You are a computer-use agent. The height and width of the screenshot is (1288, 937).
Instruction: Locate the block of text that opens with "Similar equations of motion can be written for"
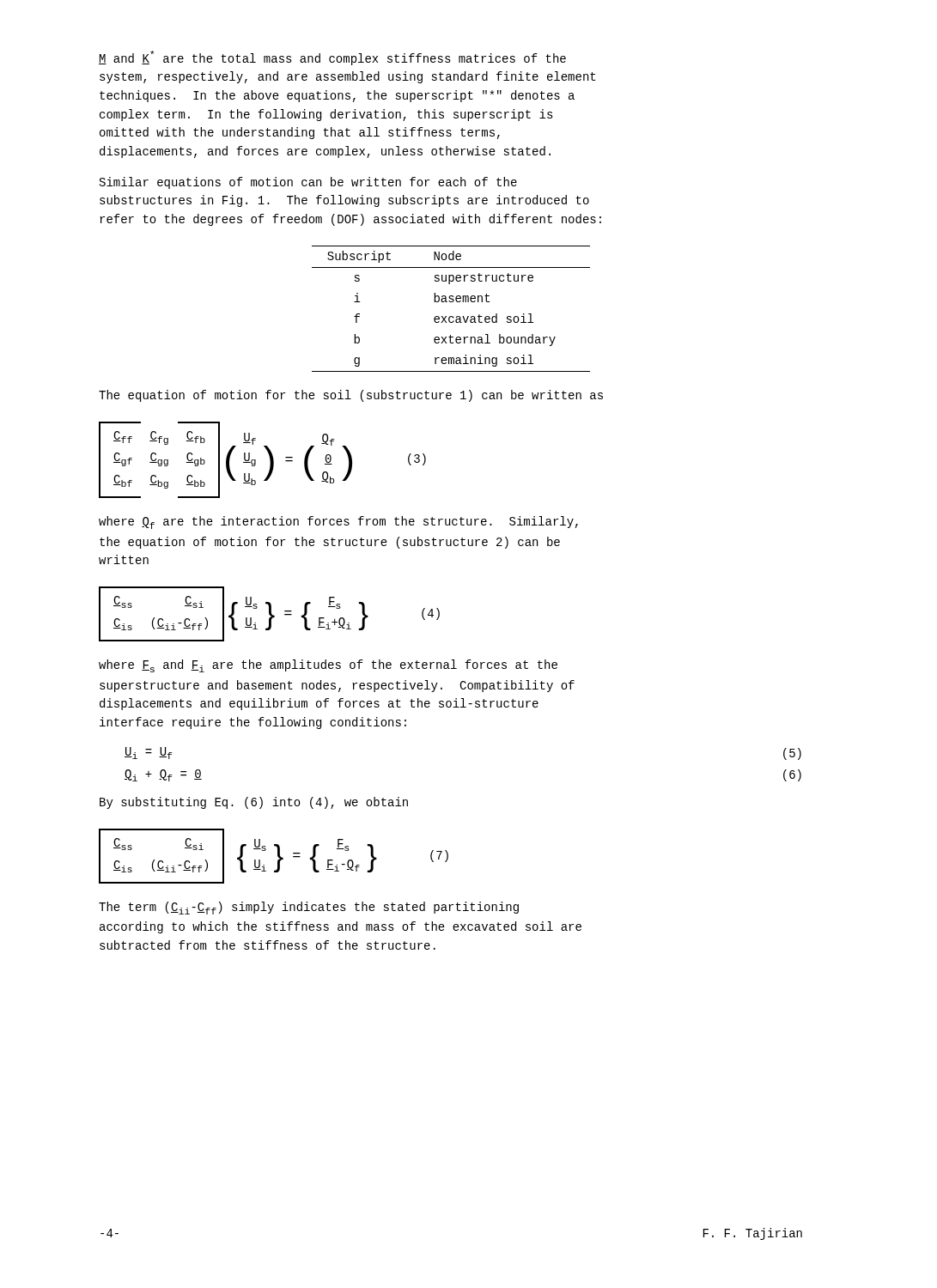click(351, 201)
